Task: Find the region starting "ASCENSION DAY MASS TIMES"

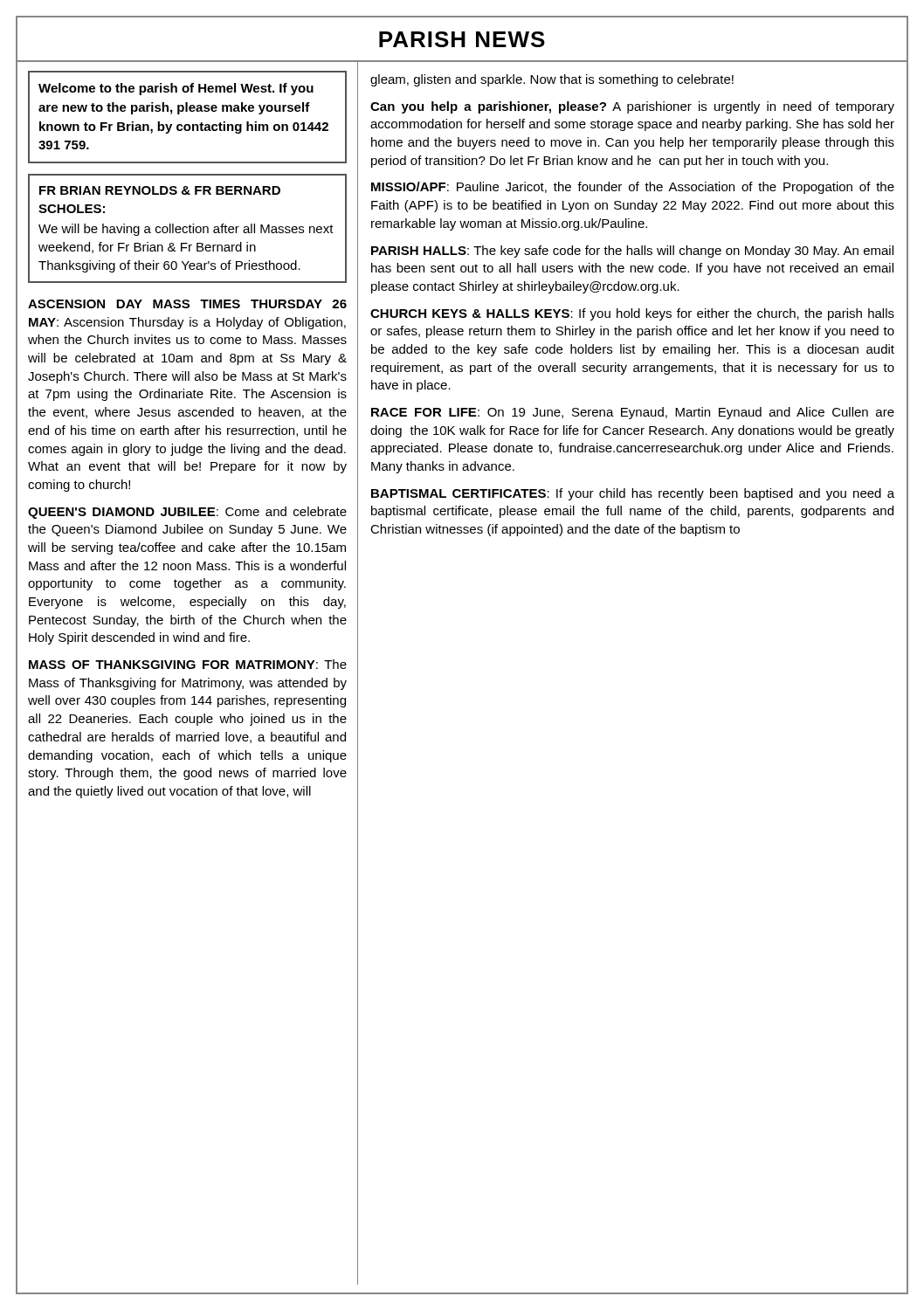Action: [187, 548]
